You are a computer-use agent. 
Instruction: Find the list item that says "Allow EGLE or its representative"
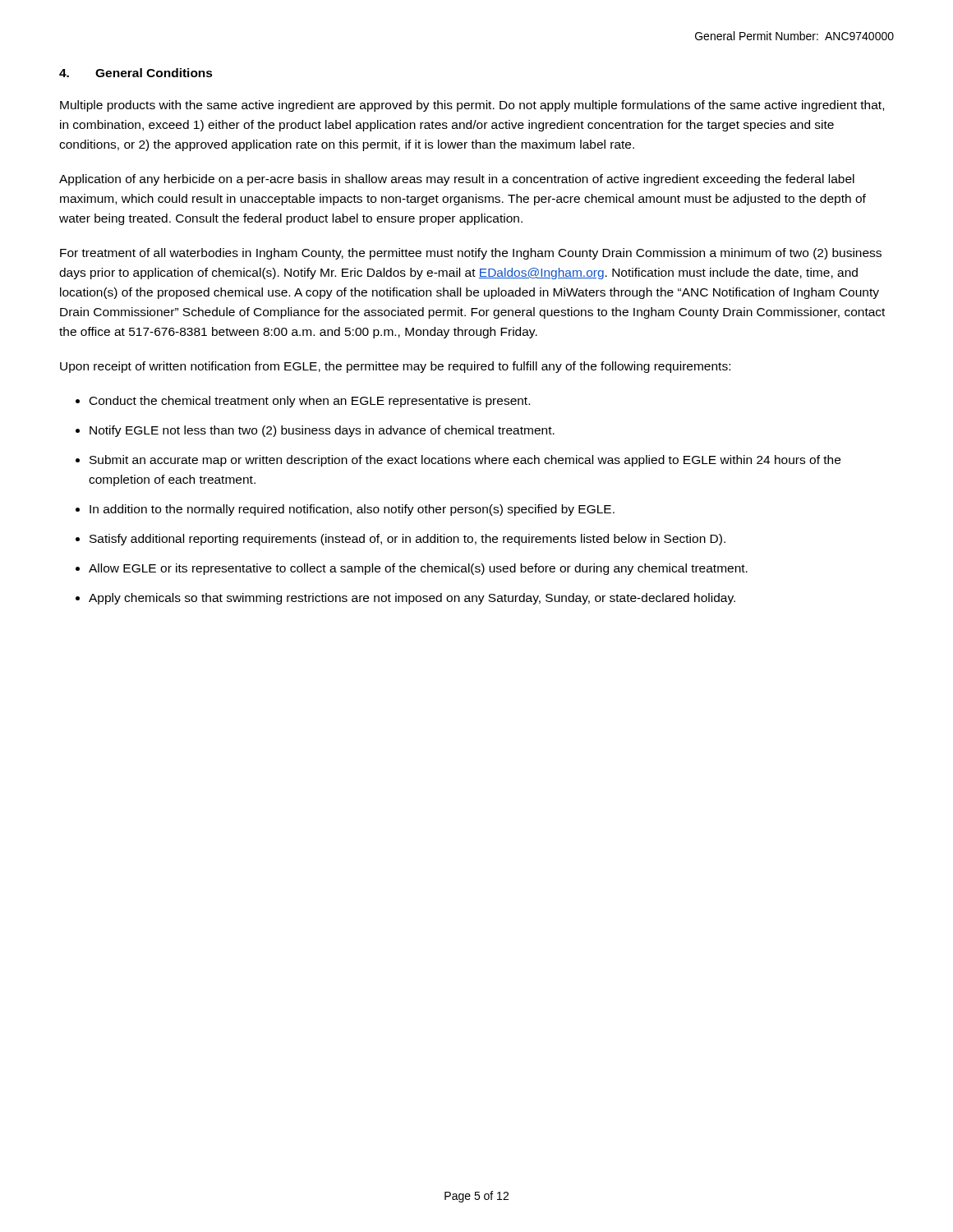[419, 568]
